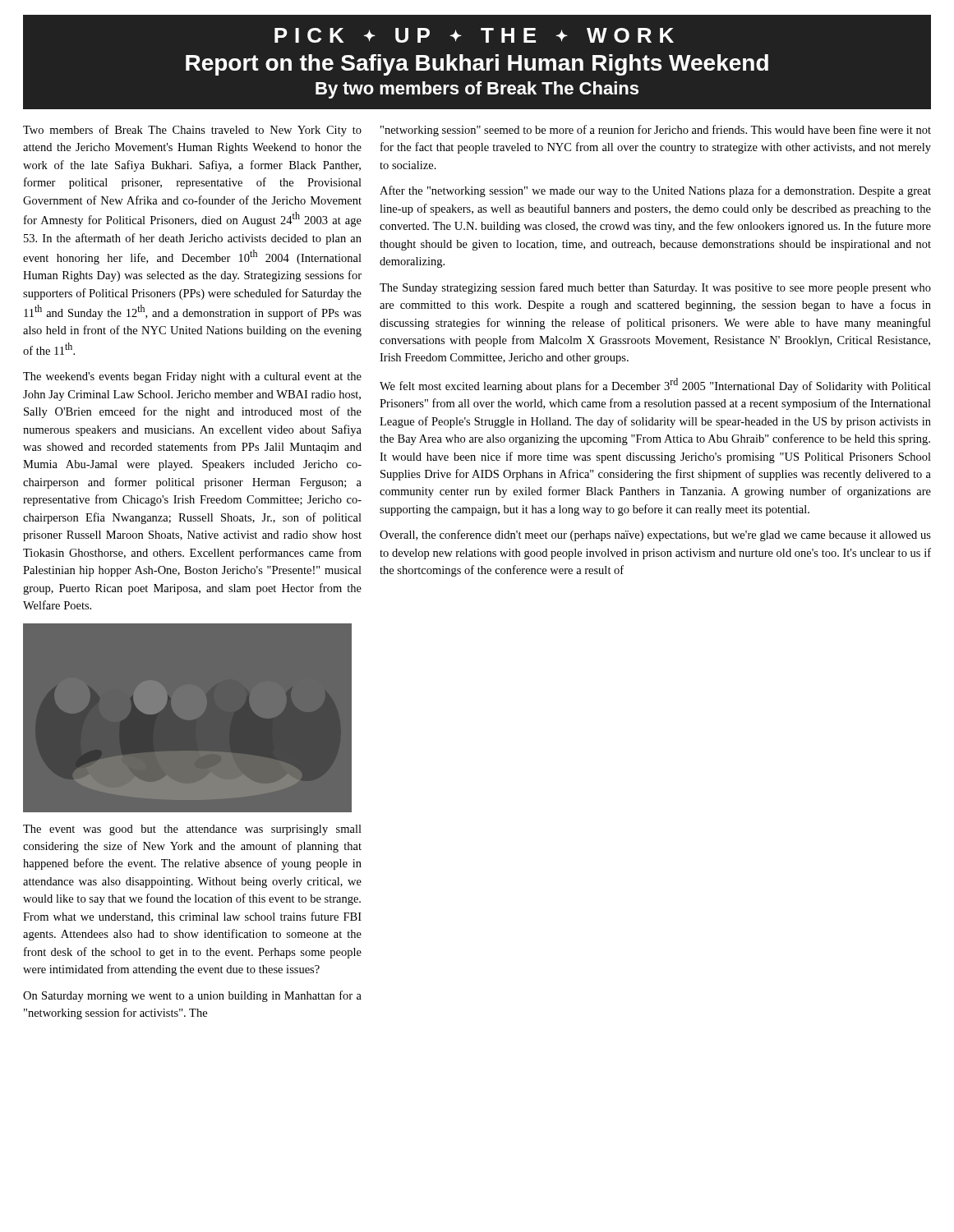Select the text starting "On Saturday morning"
This screenshot has width=954, height=1232.
192,1005
